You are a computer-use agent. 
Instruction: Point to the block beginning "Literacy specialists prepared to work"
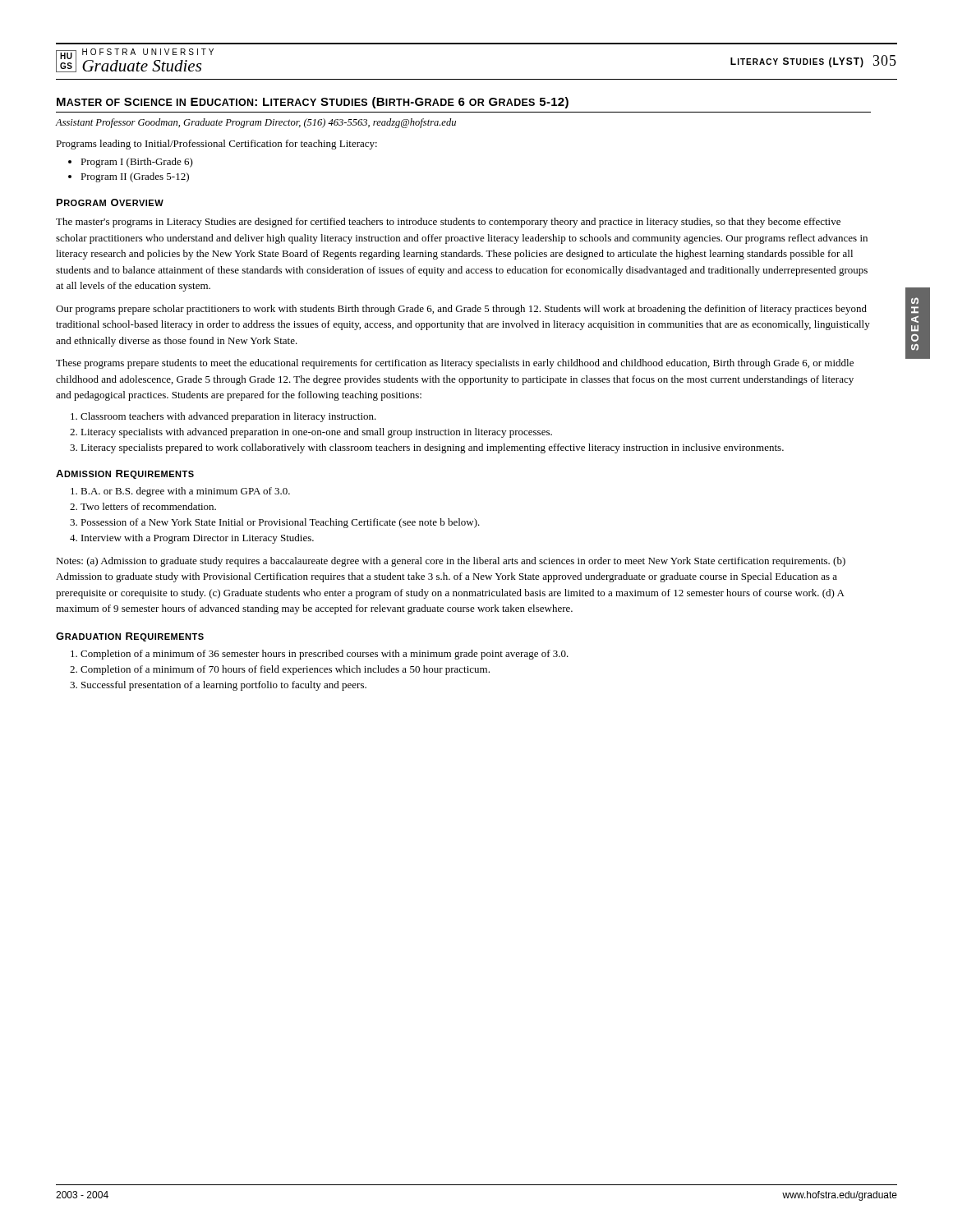[x=432, y=447]
